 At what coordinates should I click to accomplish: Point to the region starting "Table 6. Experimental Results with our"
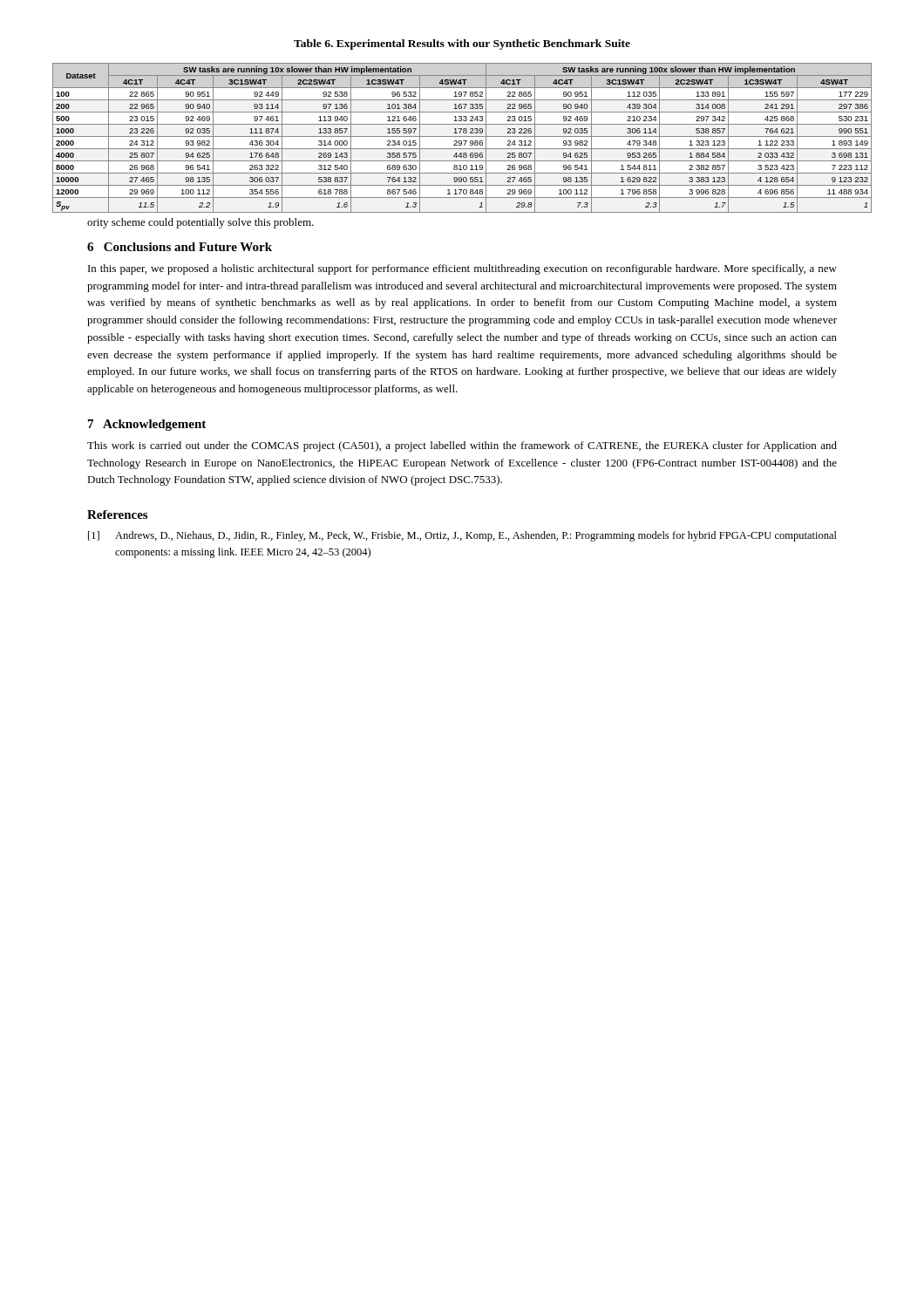tap(462, 43)
